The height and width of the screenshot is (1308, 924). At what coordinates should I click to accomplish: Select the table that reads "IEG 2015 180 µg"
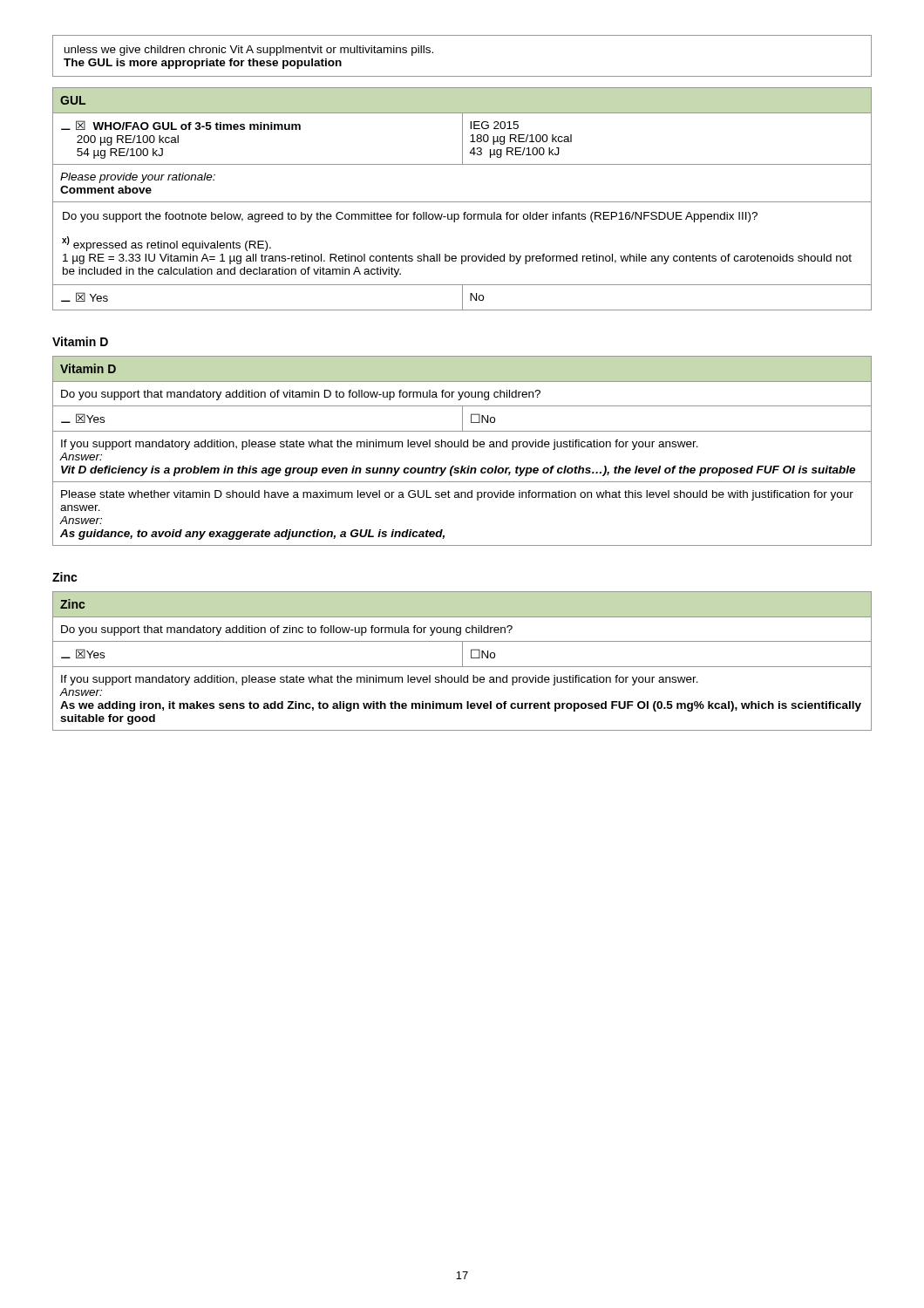pos(462,199)
